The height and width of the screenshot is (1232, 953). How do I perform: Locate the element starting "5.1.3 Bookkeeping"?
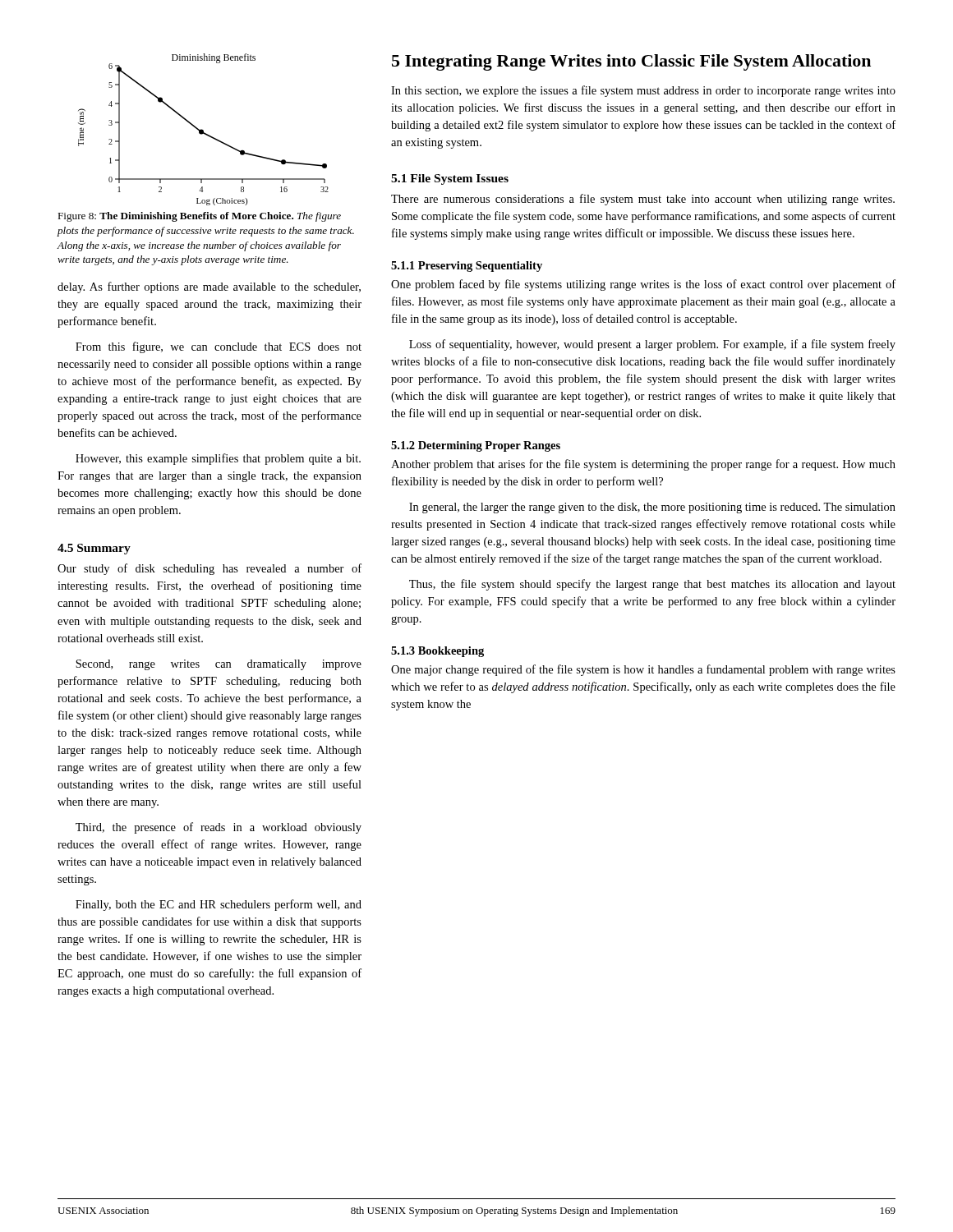coord(438,650)
